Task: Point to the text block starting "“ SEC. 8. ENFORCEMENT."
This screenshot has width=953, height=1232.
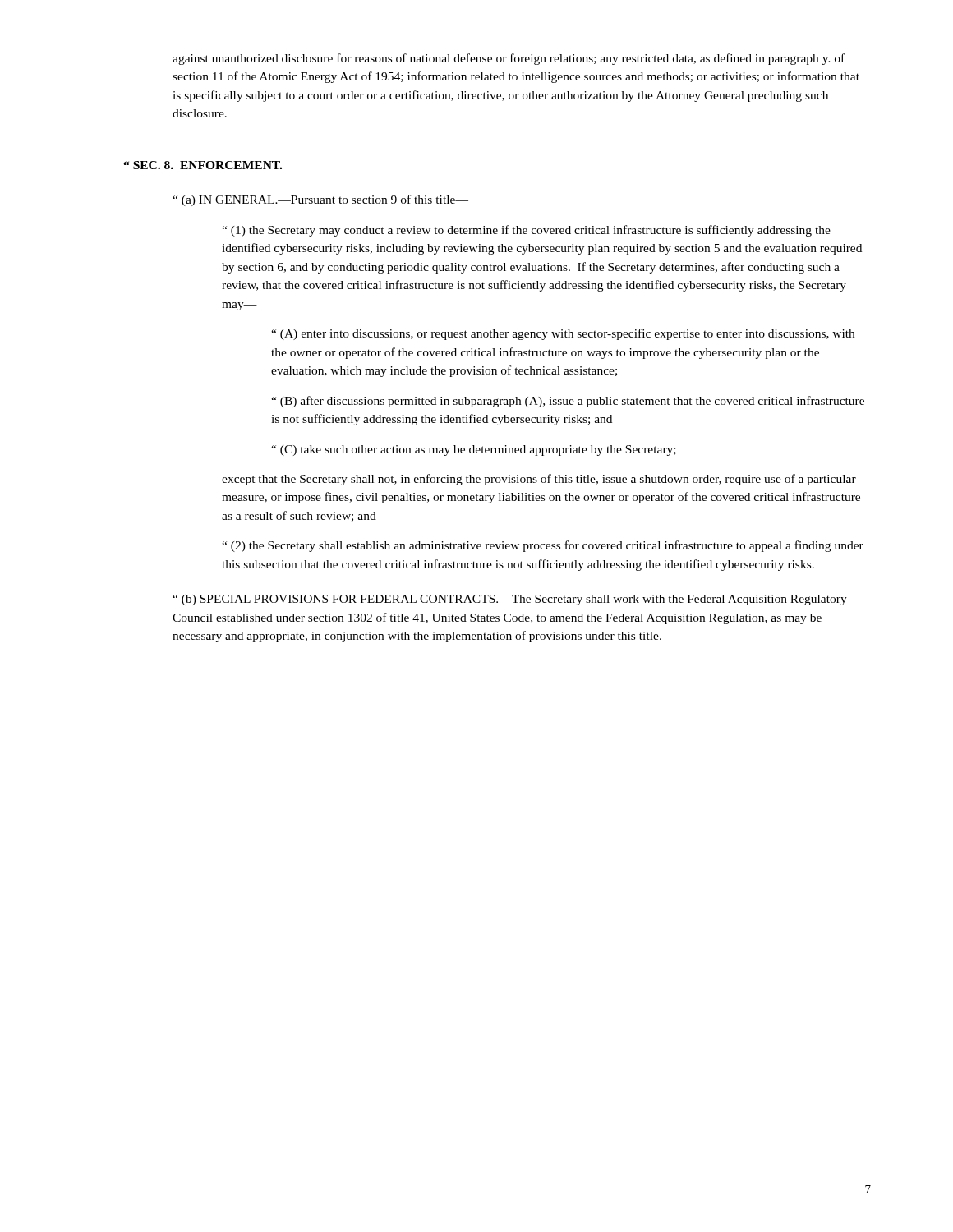Action: click(x=203, y=165)
